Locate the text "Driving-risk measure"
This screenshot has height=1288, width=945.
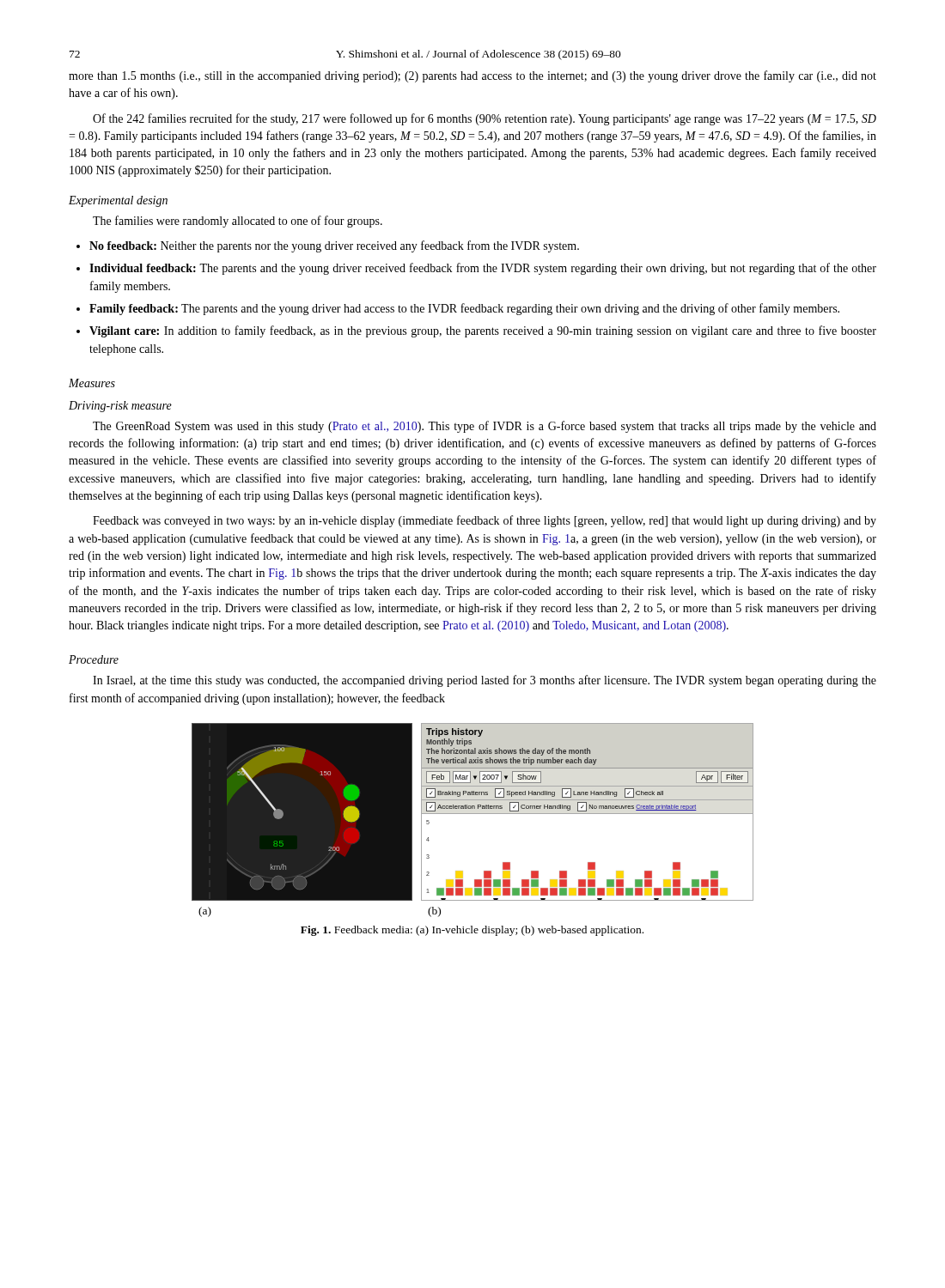coord(120,406)
